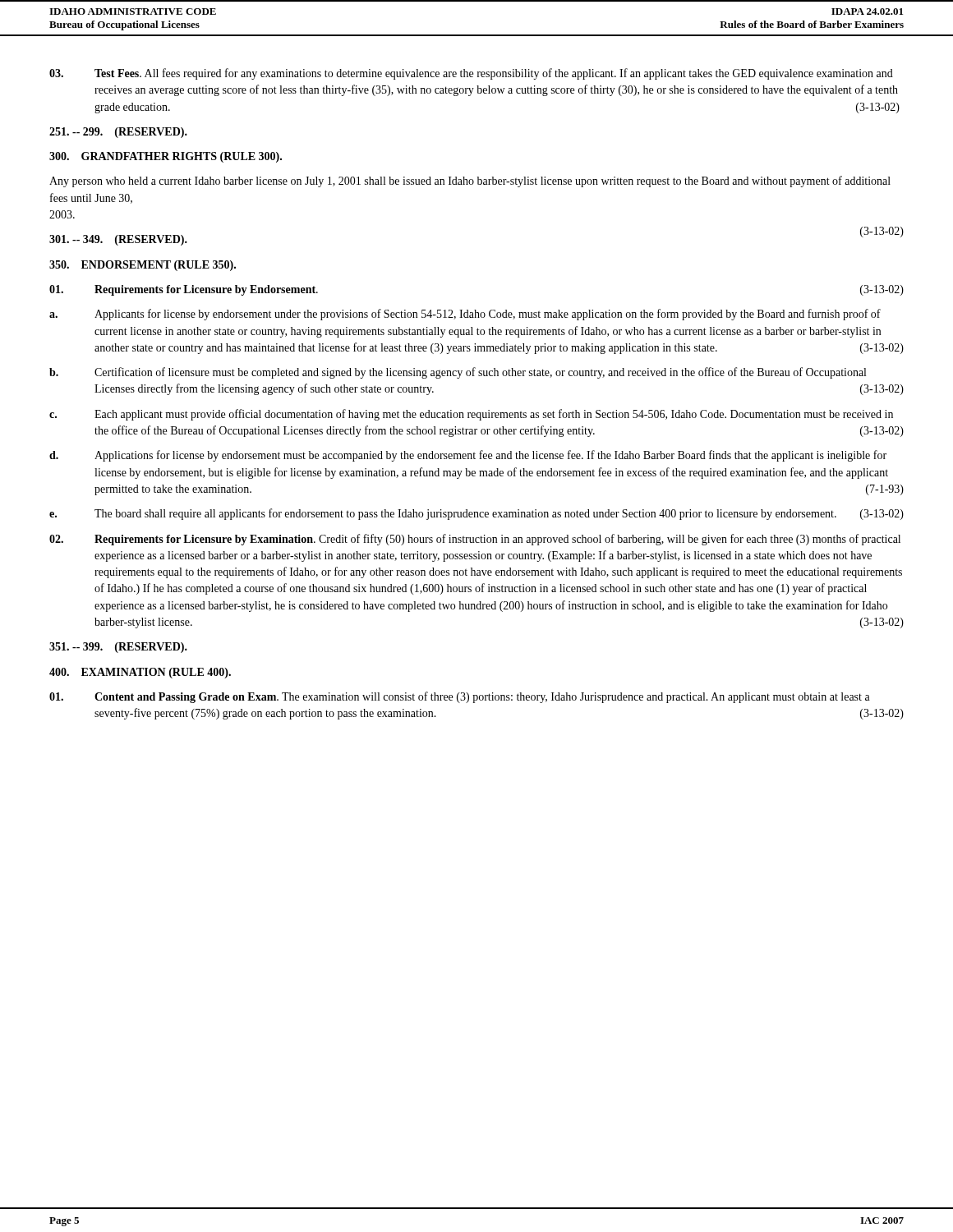Viewport: 953px width, 1232px height.
Task: Find "300. GRANDFATHER RIGHTS (RULE 300)." on this page
Action: point(166,157)
